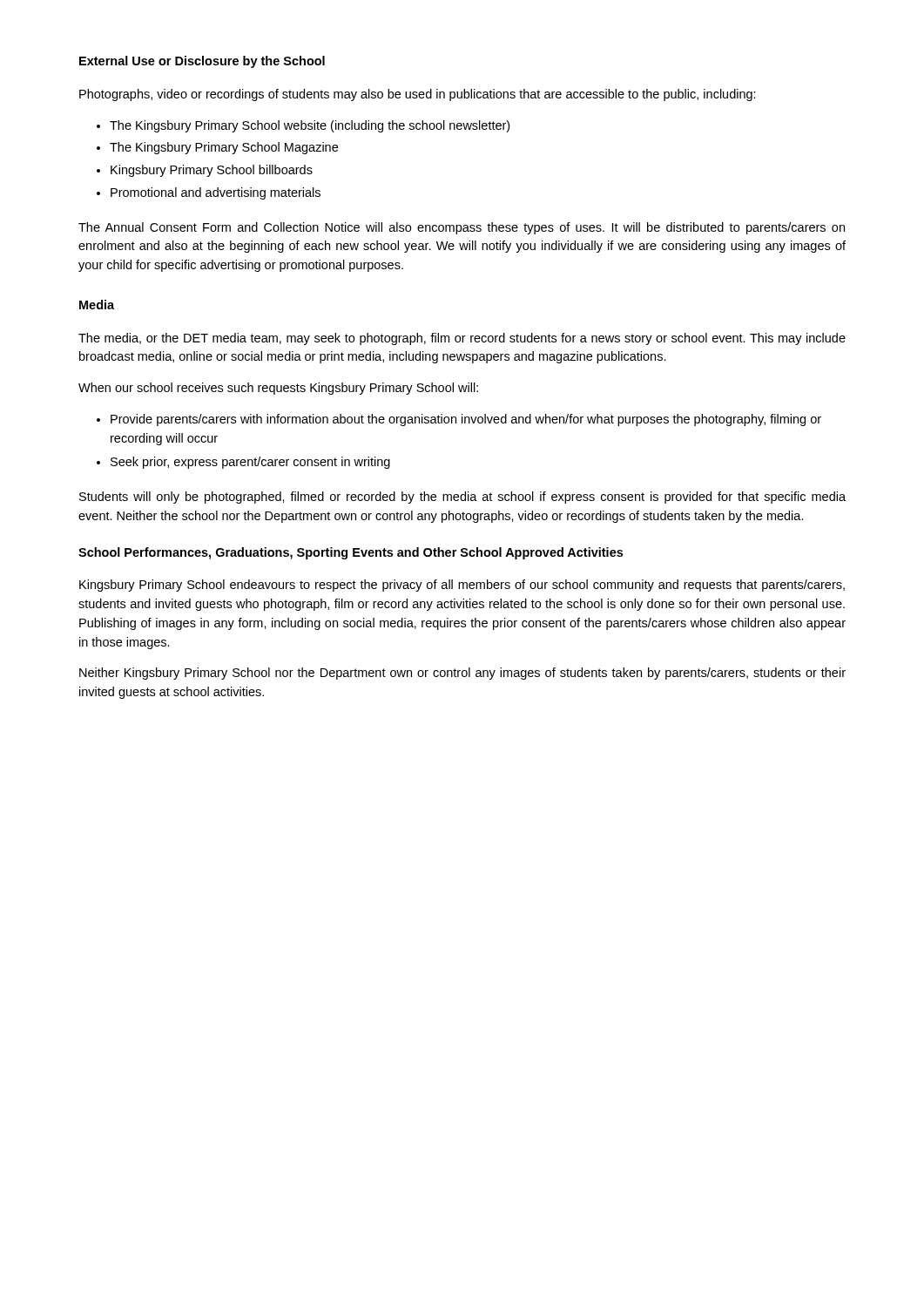Click the passage that begins "The media, or the DET media team,"

462,347
